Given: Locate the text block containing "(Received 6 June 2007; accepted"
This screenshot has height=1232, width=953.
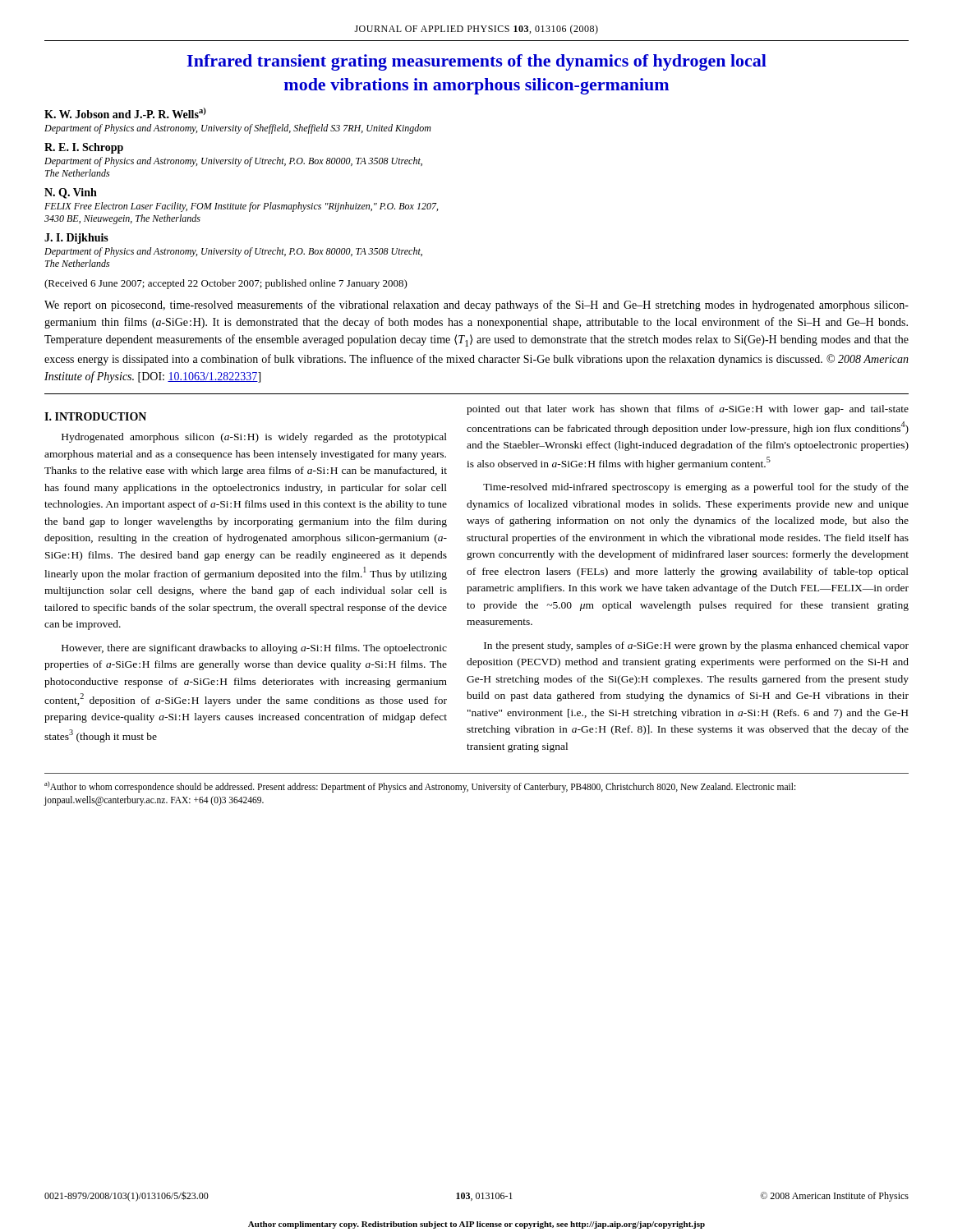Looking at the screenshot, I should click(x=226, y=283).
